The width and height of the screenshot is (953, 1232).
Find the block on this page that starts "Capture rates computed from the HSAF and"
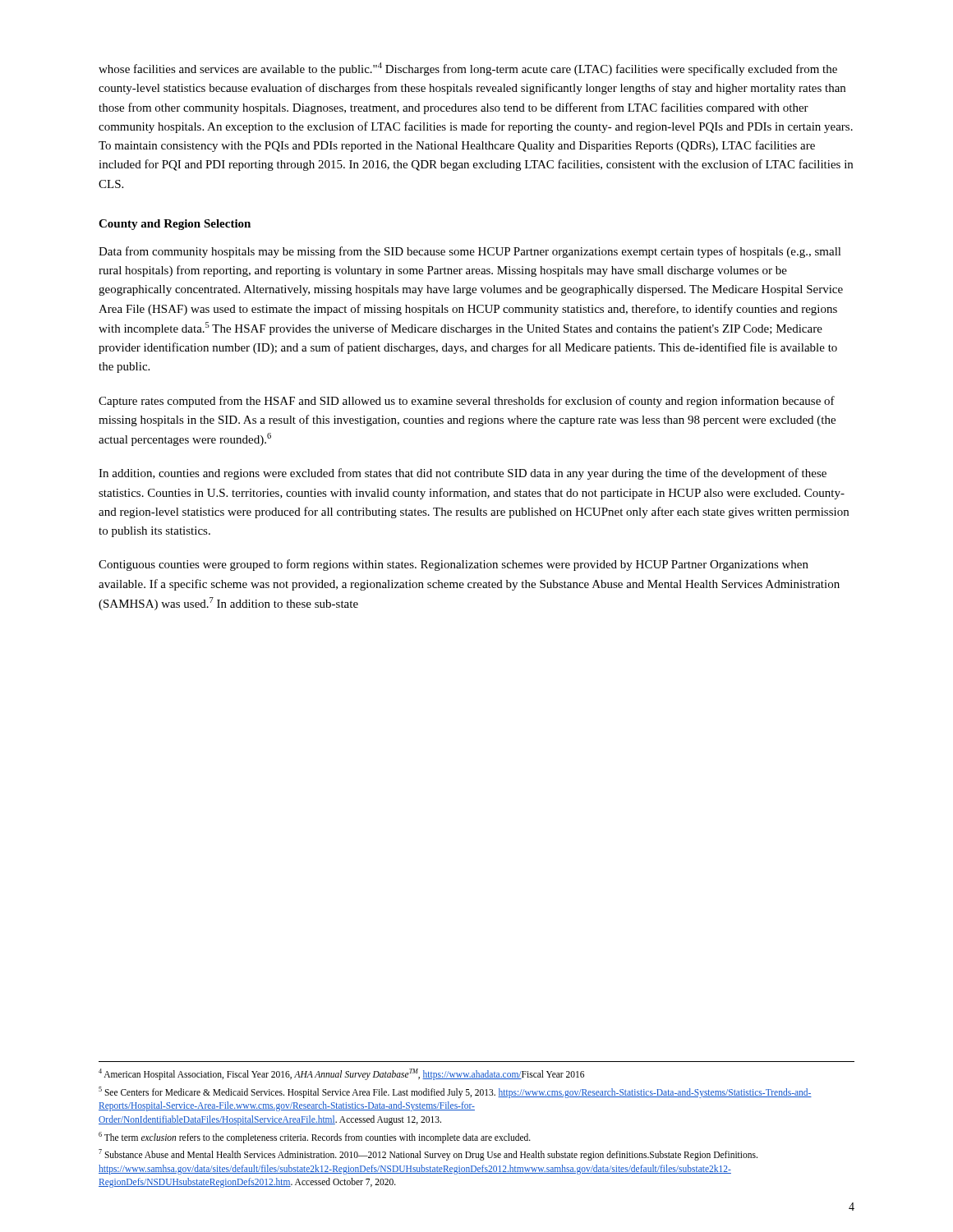467,420
